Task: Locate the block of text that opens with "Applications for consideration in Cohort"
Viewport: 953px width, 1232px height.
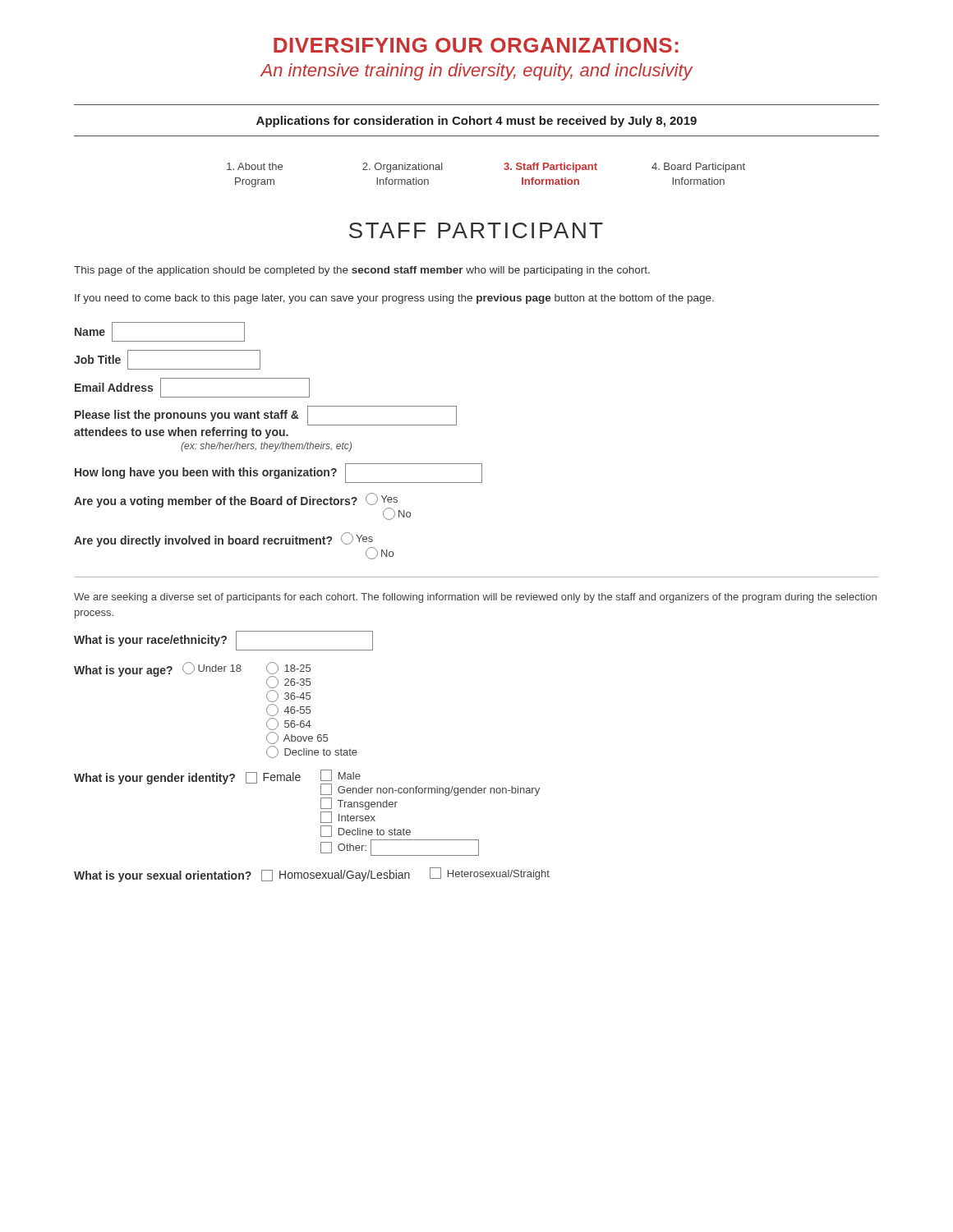Action: (476, 120)
